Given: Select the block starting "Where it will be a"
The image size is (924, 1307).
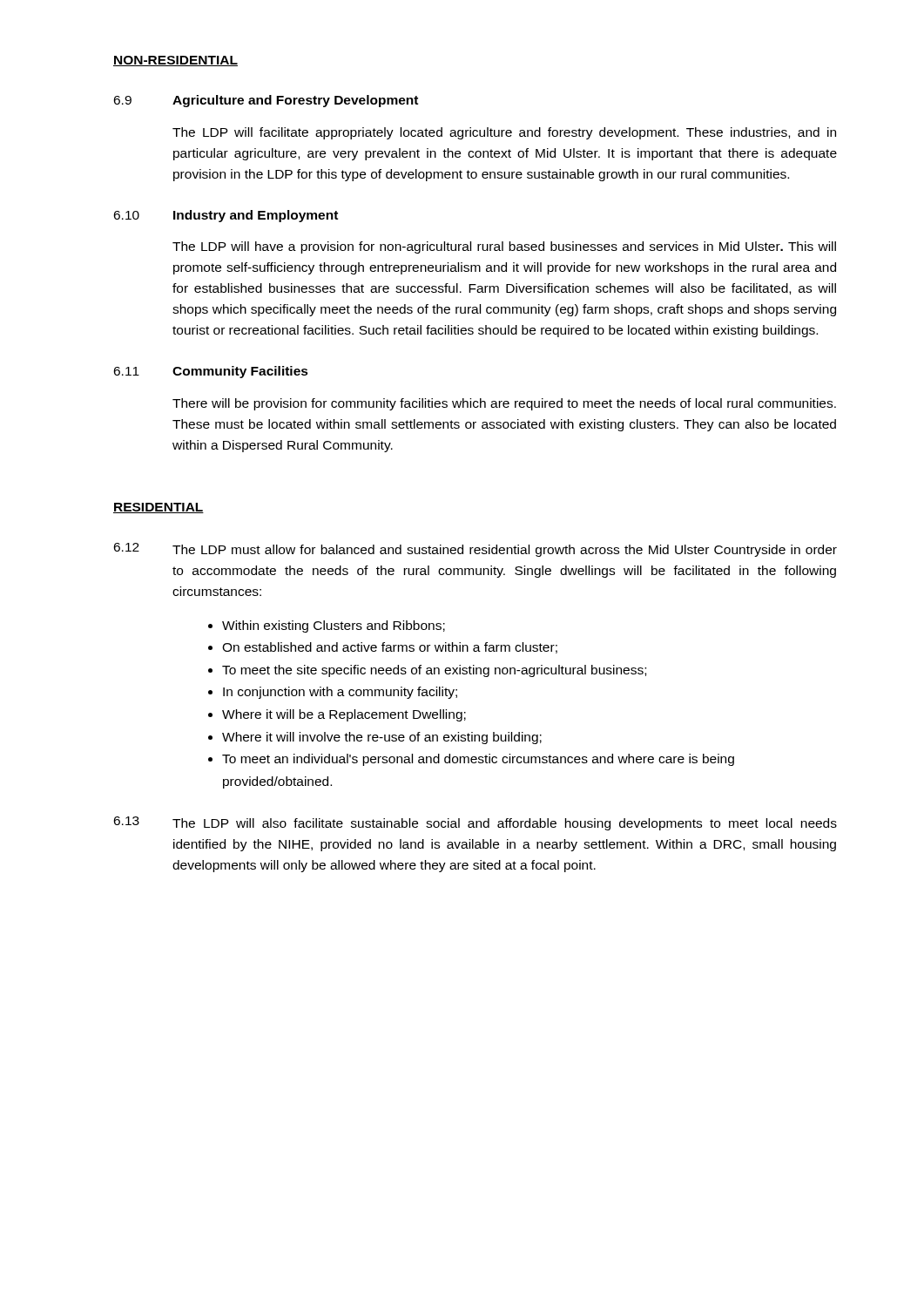Looking at the screenshot, I should [x=344, y=714].
